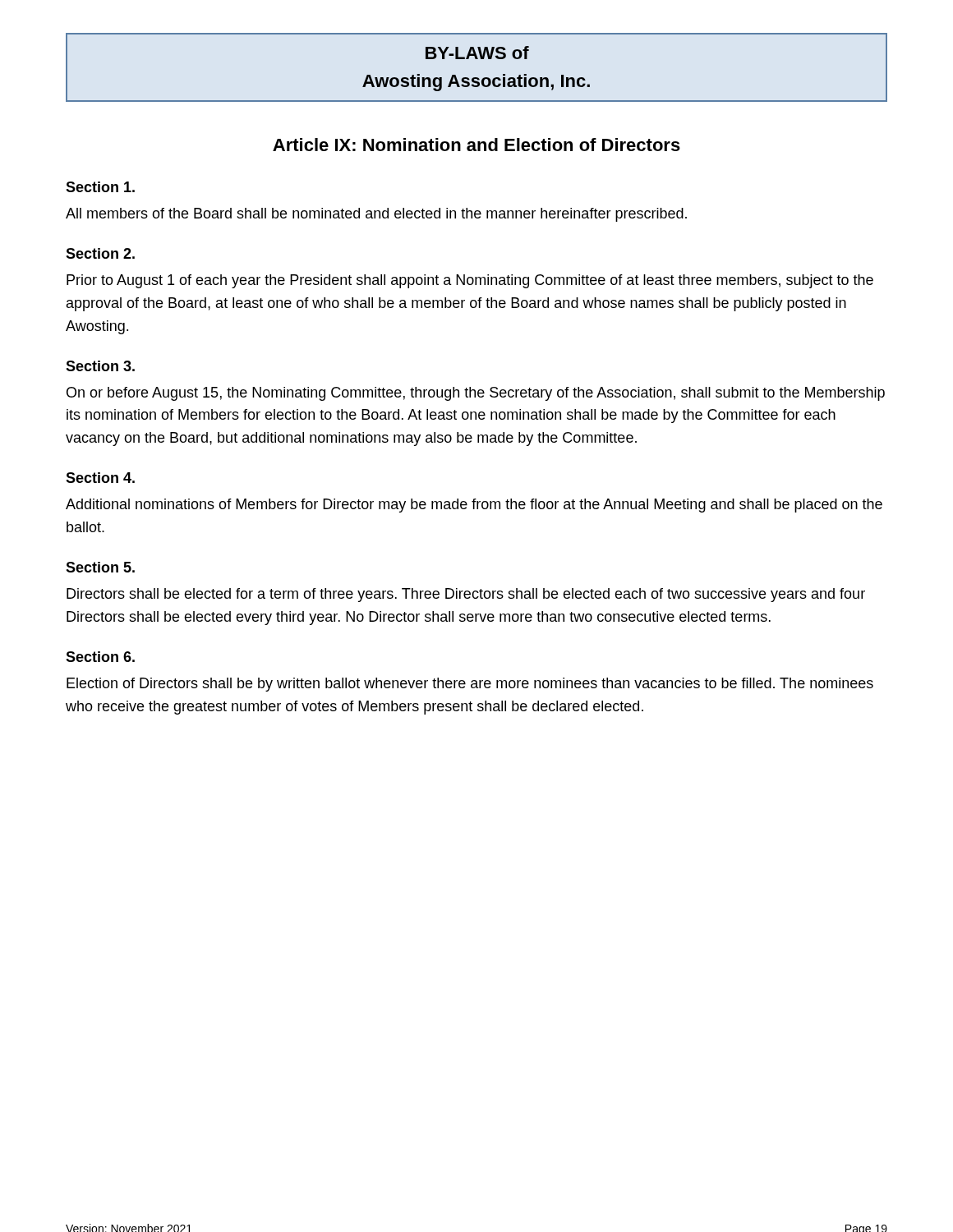Click on the element starting "All members of"

[377, 214]
